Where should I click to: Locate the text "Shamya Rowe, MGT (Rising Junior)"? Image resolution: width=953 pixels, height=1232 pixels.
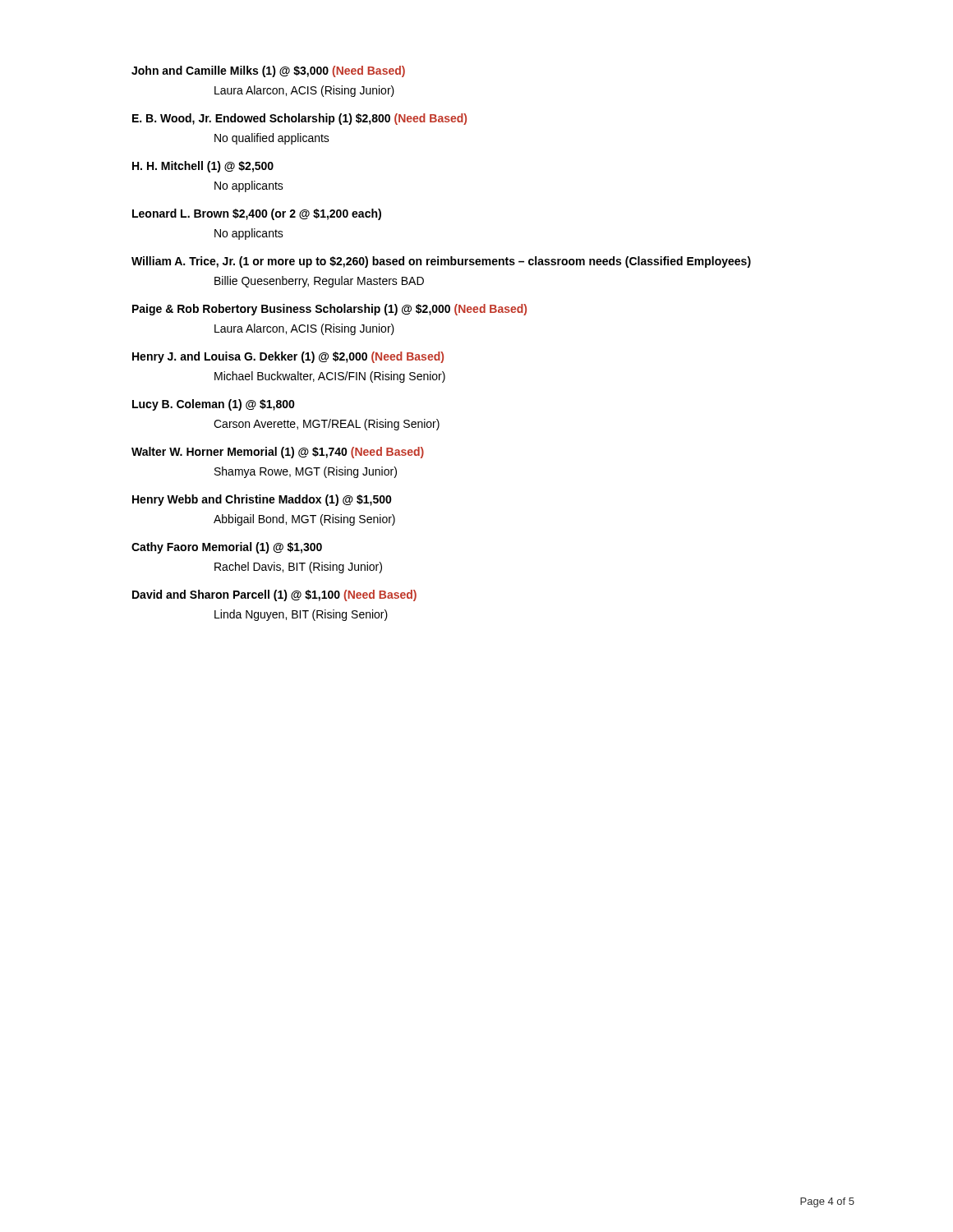coord(306,471)
